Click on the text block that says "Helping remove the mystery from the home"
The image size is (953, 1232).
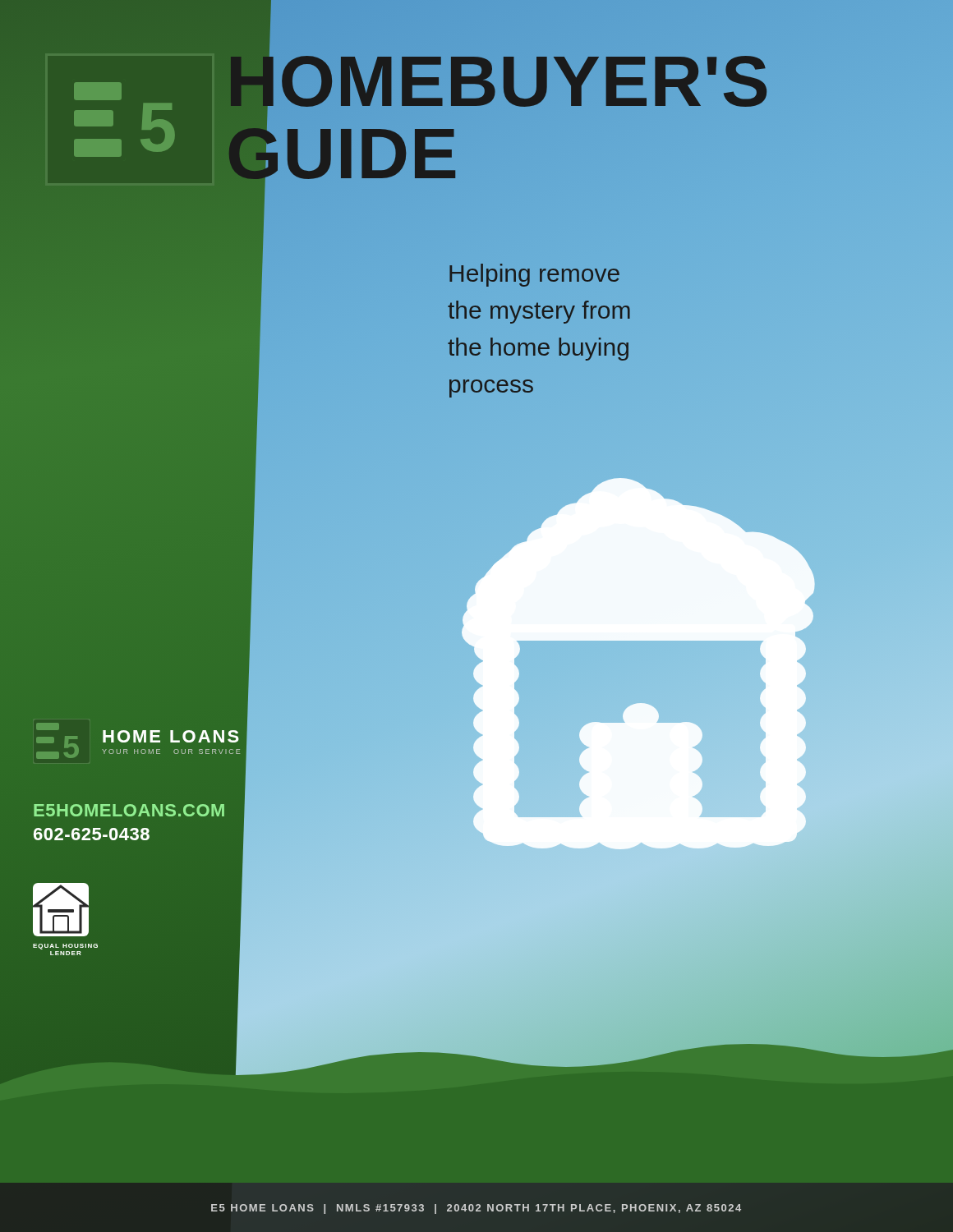click(604, 329)
